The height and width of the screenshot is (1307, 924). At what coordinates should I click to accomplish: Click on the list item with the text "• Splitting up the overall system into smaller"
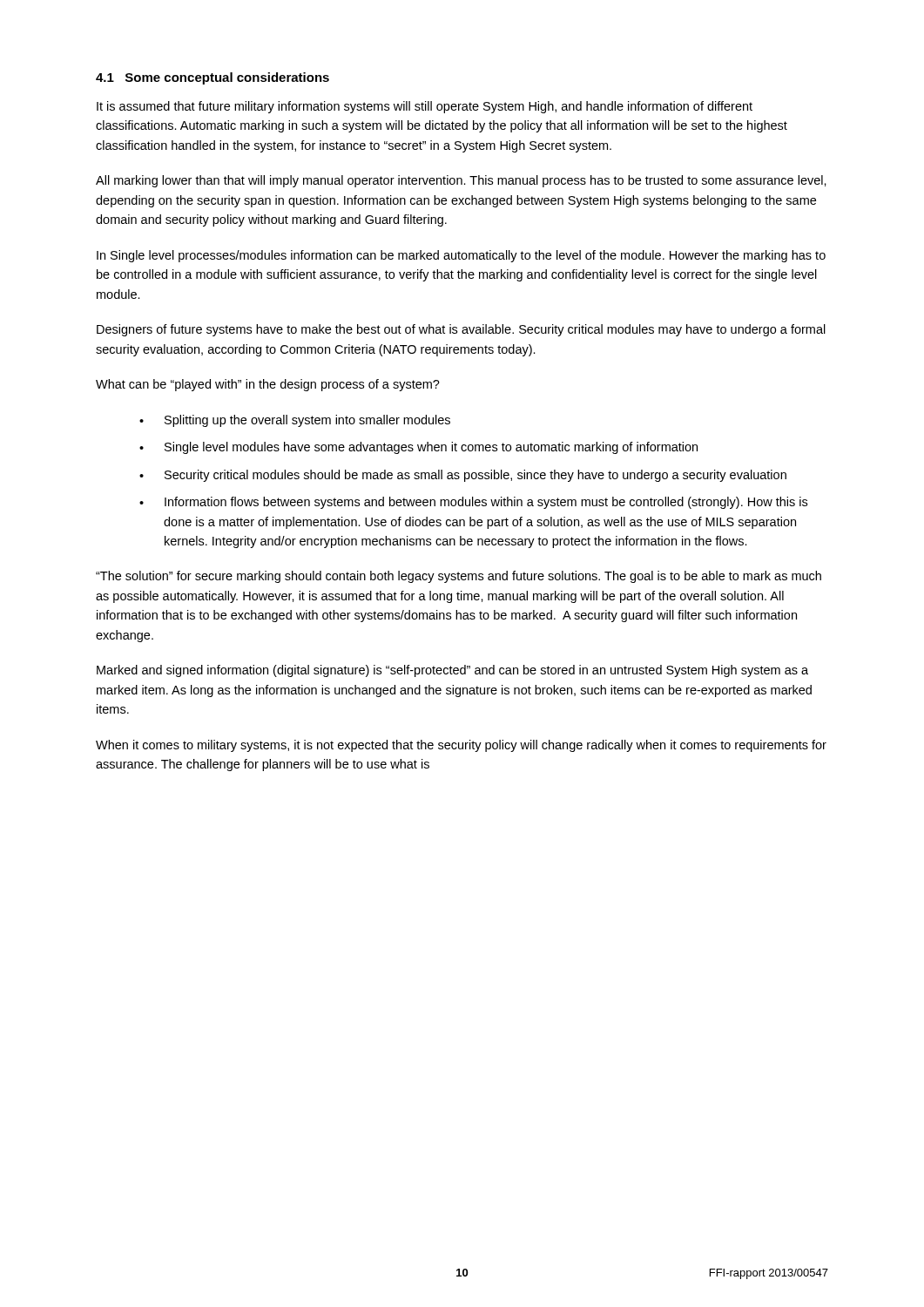coord(295,420)
